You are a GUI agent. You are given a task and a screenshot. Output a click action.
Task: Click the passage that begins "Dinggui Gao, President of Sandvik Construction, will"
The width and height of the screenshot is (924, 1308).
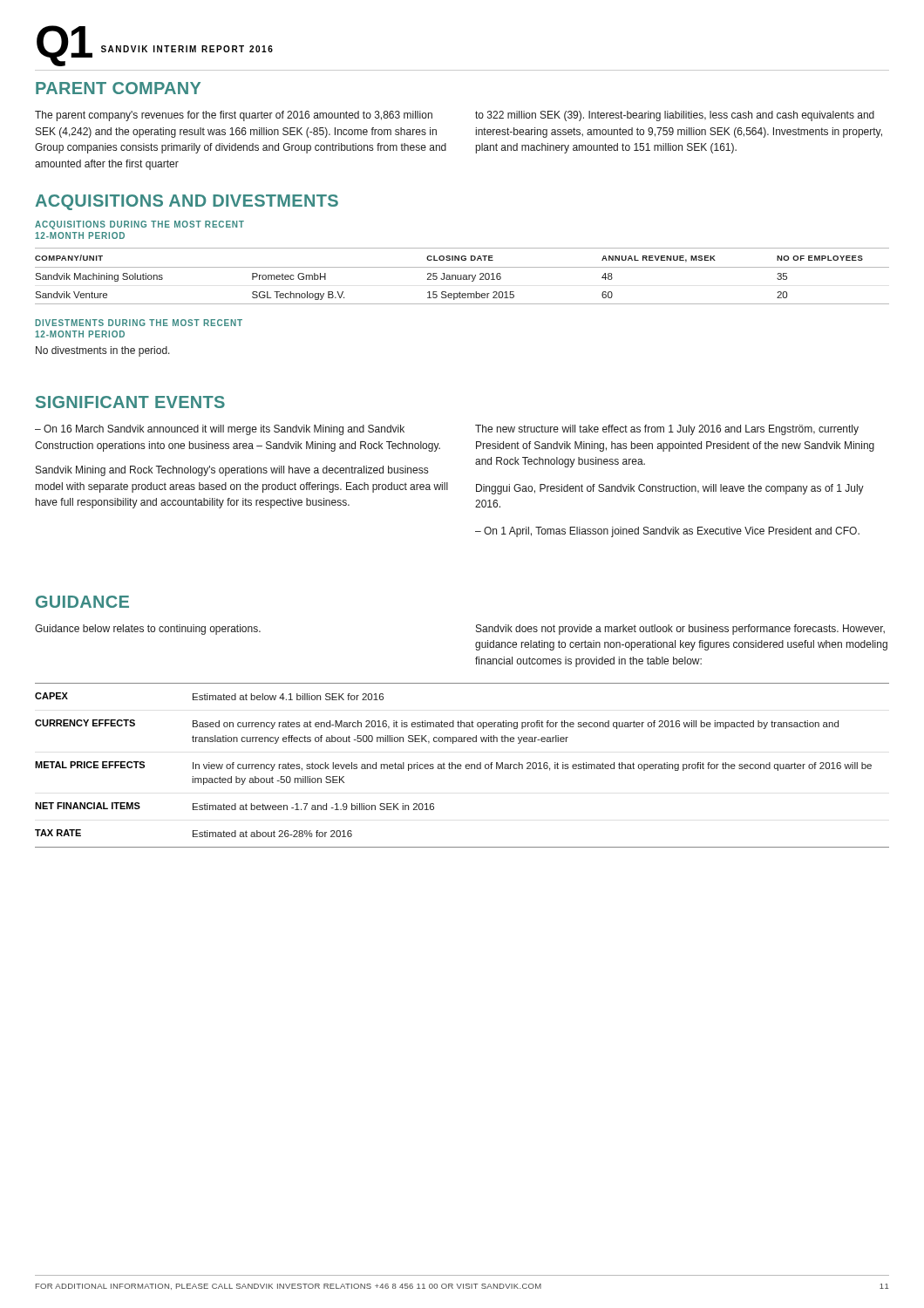coord(682,497)
